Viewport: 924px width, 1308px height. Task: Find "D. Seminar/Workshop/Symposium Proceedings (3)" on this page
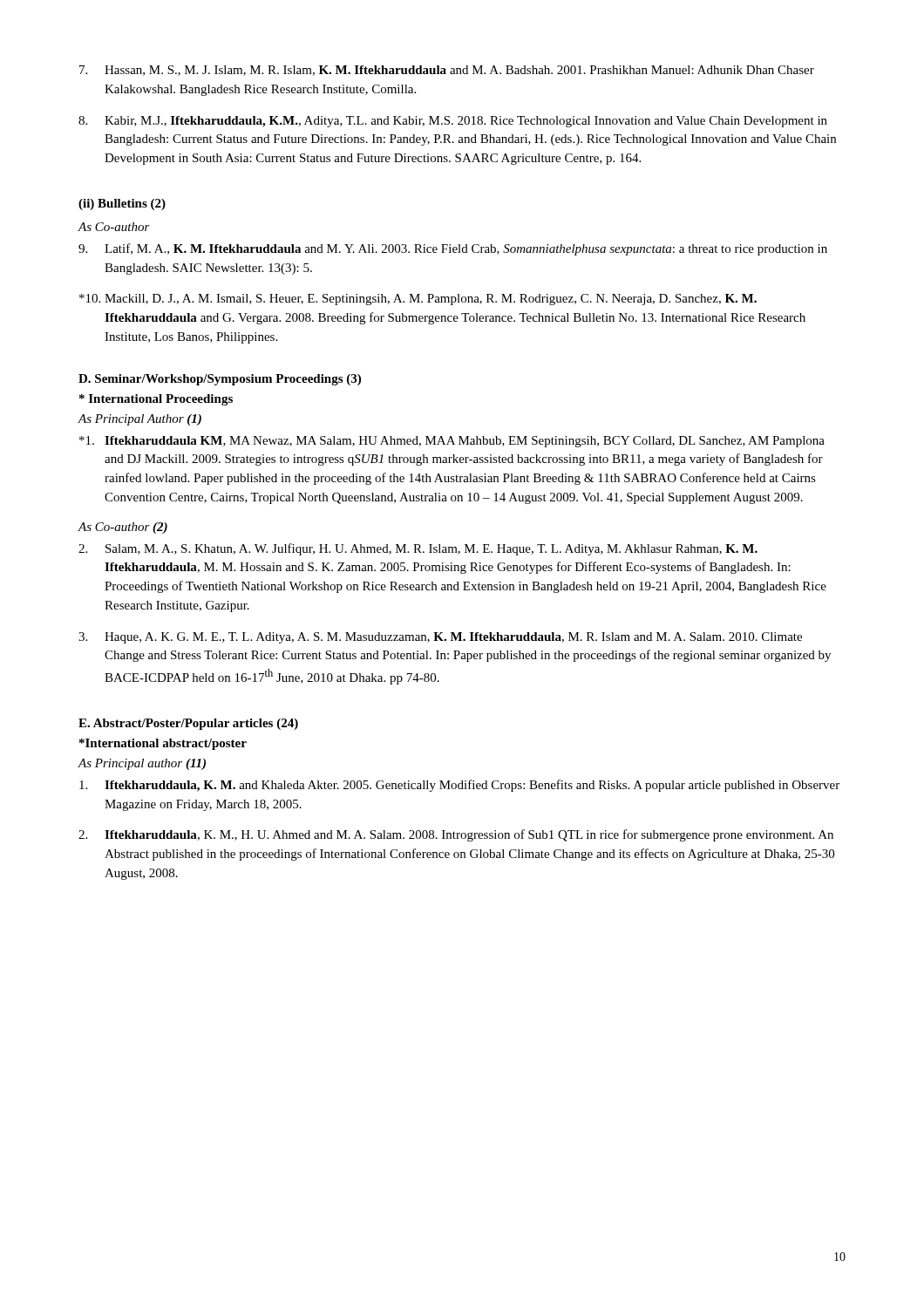tap(220, 378)
